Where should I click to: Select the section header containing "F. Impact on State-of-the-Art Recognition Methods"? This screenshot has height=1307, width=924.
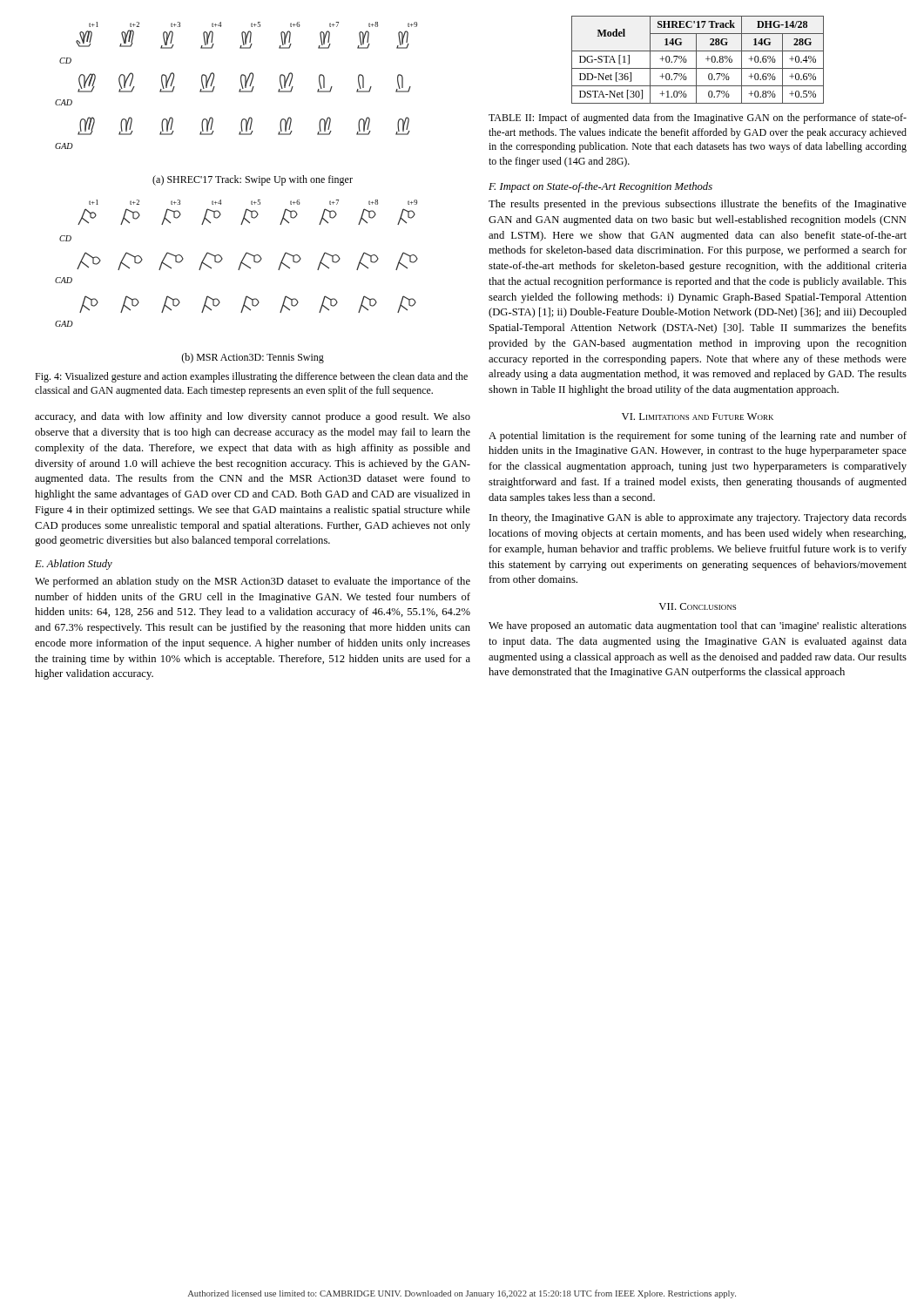click(x=600, y=187)
